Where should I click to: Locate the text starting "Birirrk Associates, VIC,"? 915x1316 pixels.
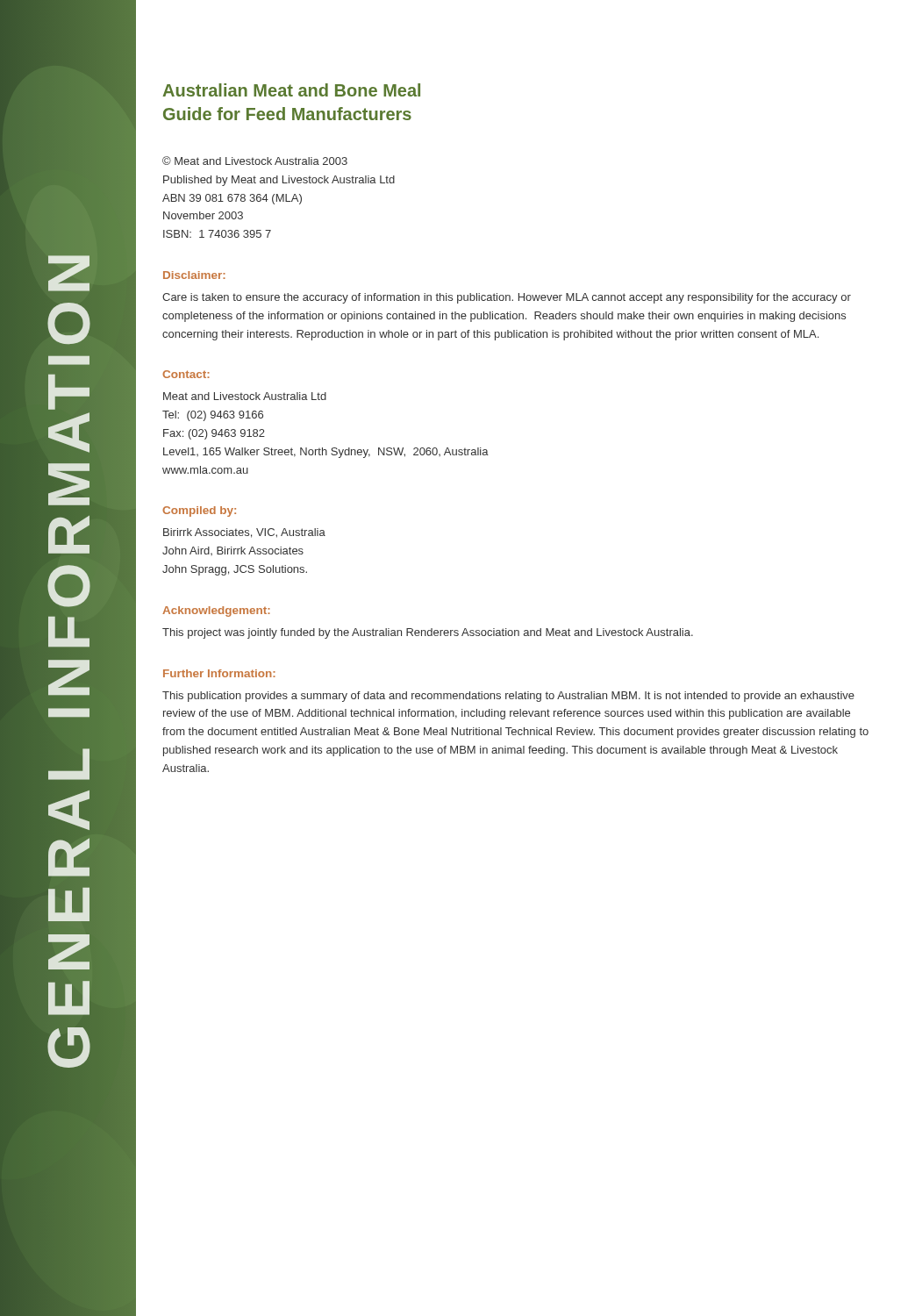point(244,551)
